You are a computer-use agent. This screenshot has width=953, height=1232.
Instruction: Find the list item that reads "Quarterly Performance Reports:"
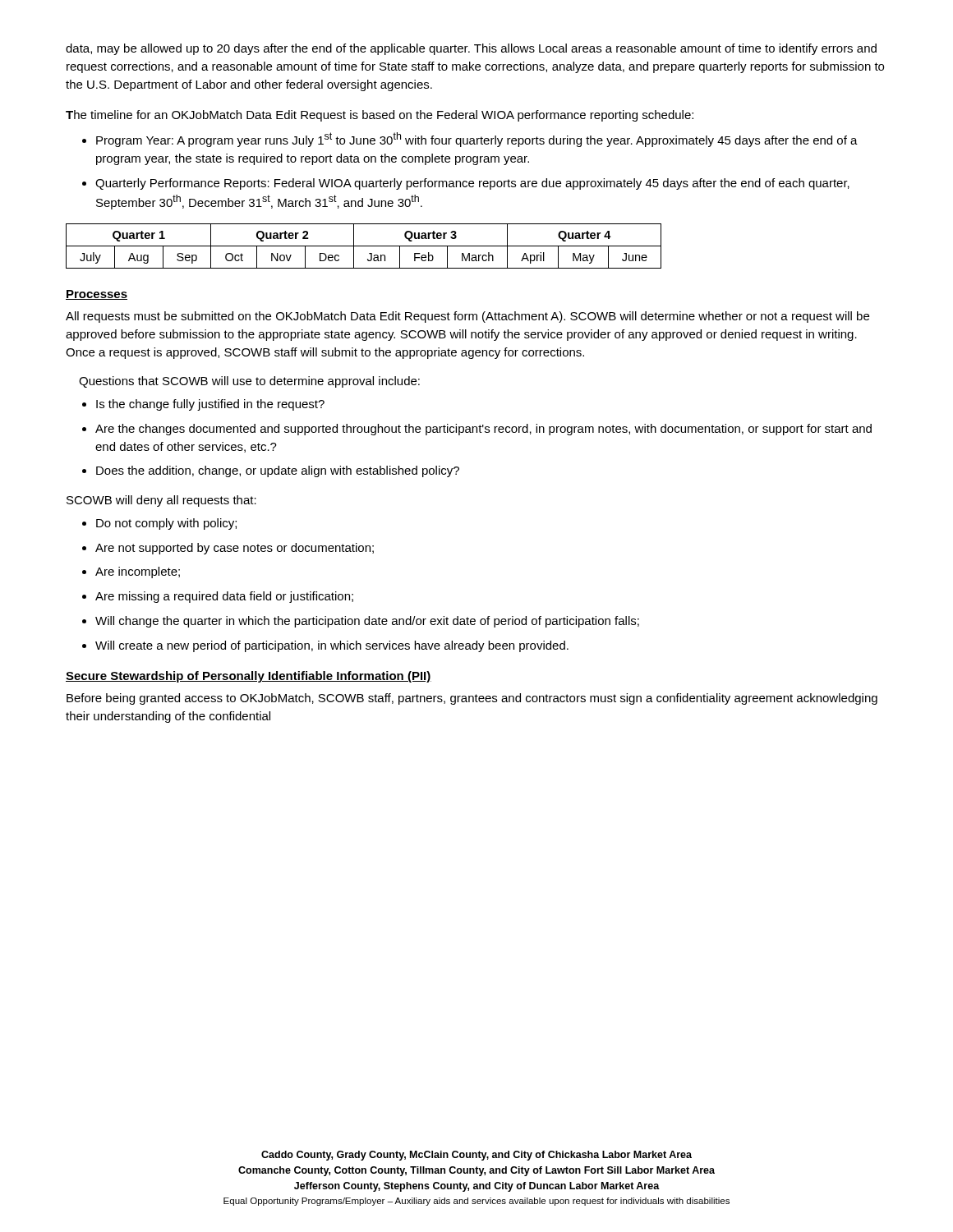click(473, 192)
